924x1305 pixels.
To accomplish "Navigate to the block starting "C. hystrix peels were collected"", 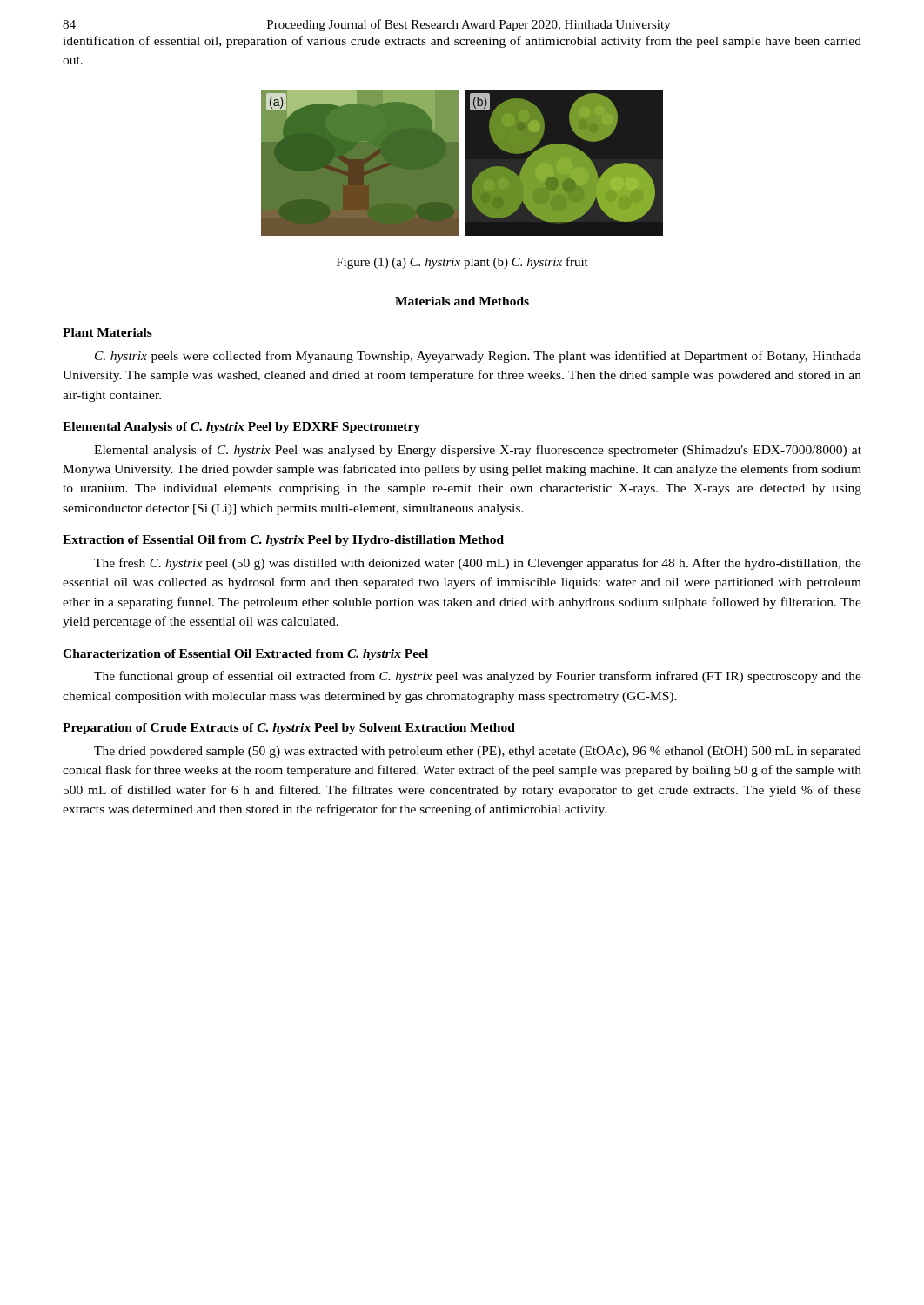I will coord(462,375).
